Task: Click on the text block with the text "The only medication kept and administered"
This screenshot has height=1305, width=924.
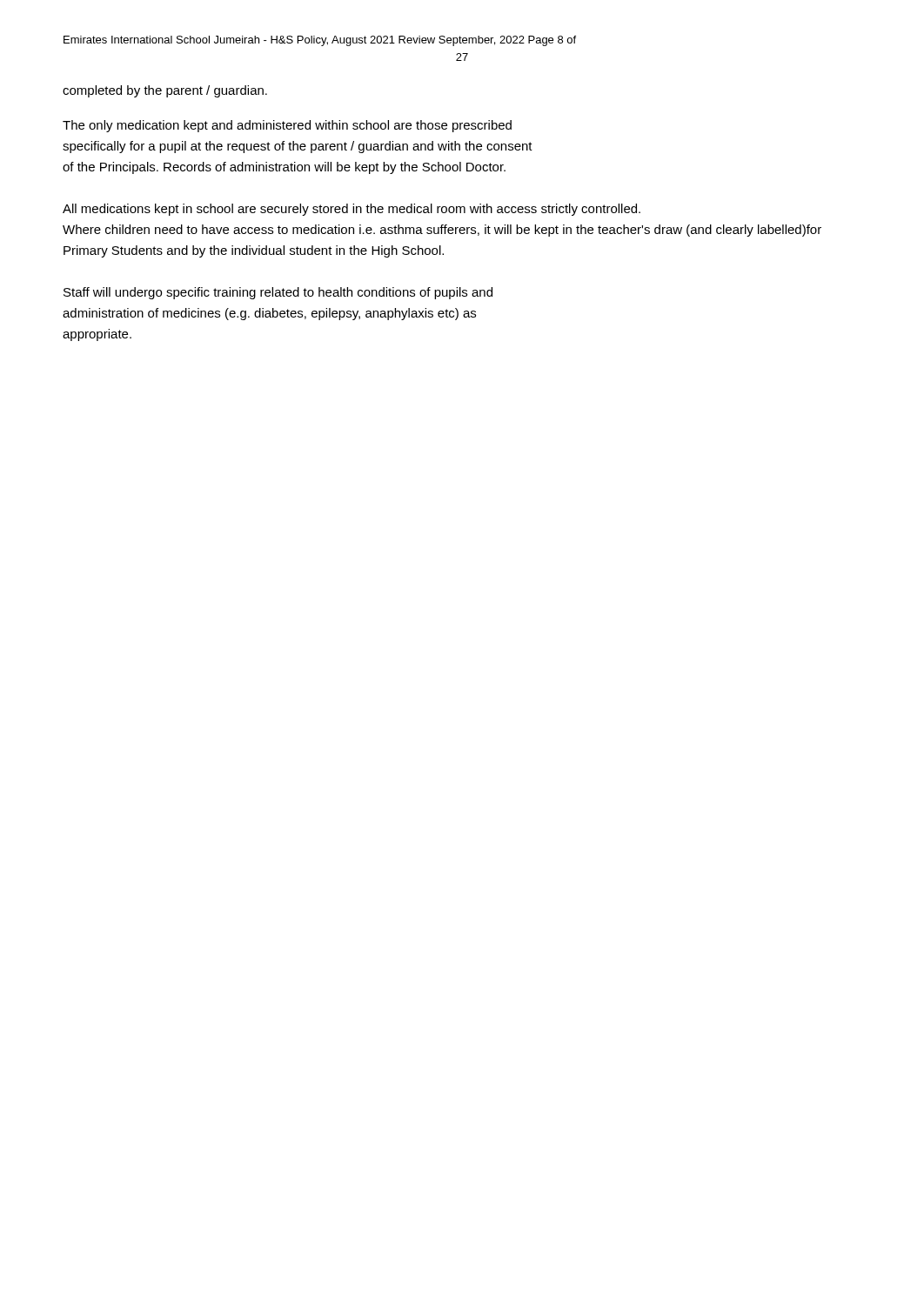Action: [297, 146]
